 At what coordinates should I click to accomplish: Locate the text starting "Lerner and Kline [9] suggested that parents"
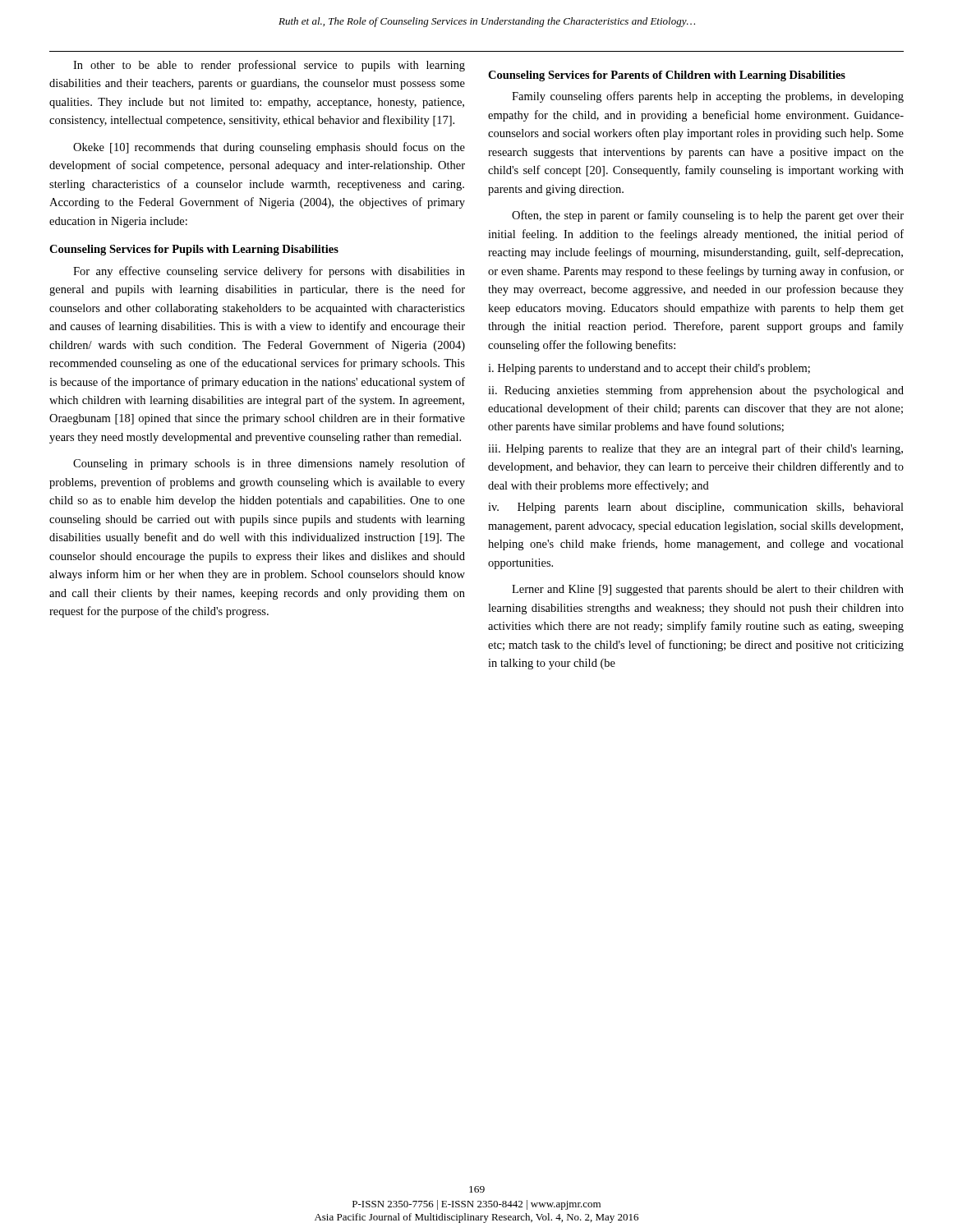pos(696,626)
